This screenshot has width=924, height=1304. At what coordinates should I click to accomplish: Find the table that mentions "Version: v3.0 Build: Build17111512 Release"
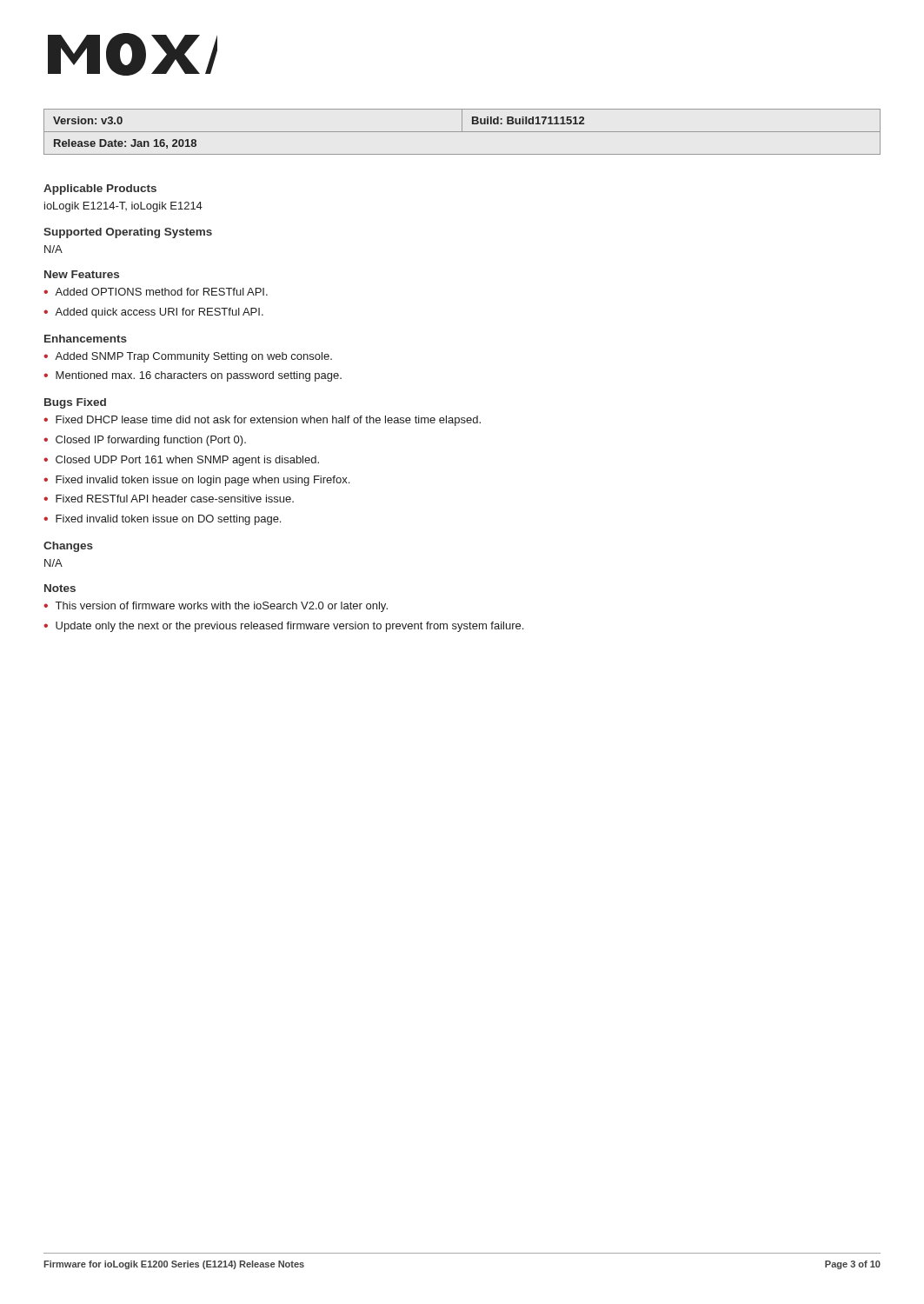462,132
